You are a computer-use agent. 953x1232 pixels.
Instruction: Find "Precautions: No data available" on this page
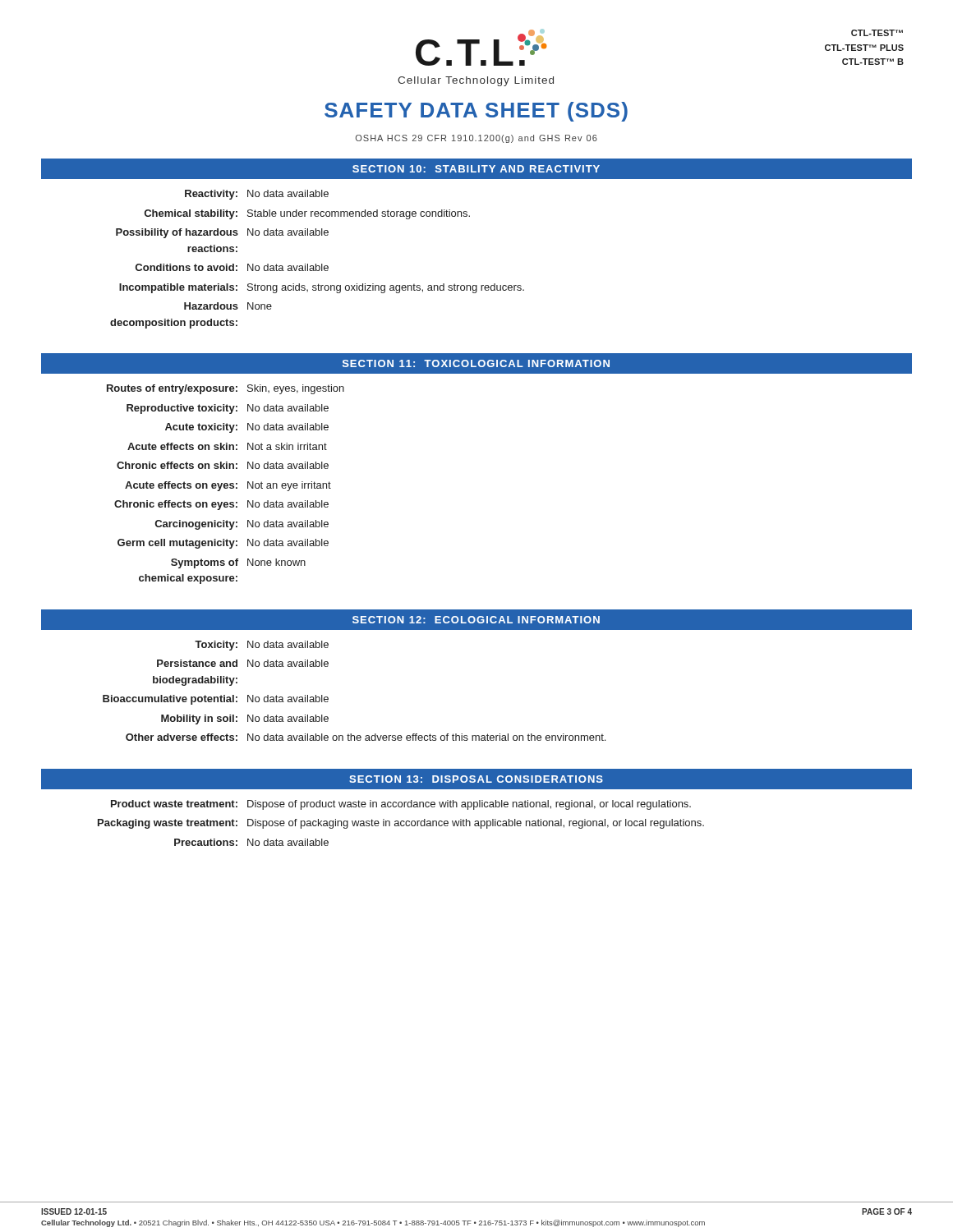[251, 842]
